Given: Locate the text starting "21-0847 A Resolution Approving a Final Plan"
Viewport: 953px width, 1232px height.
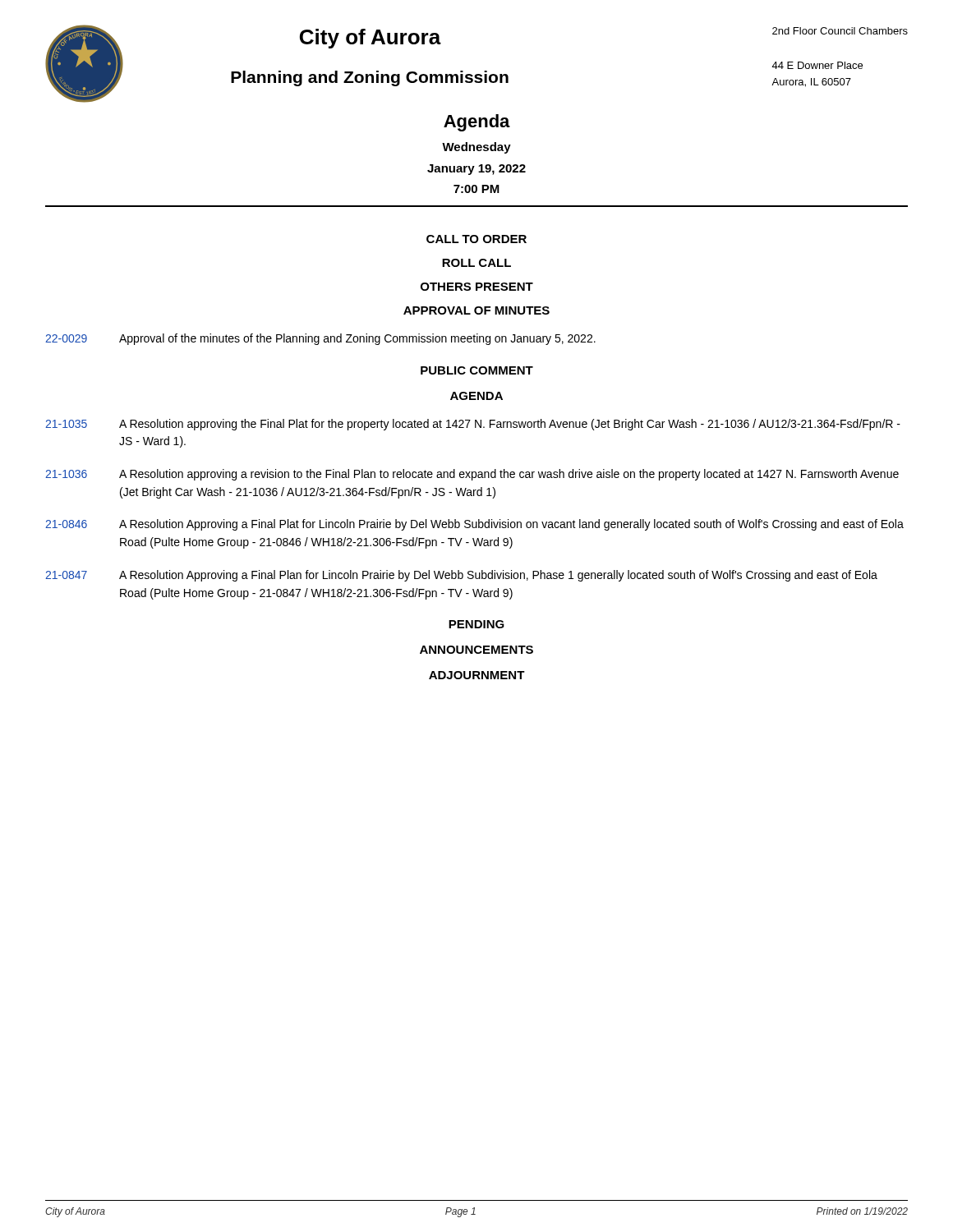Looking at the screenshot, I should click(476, 584).
